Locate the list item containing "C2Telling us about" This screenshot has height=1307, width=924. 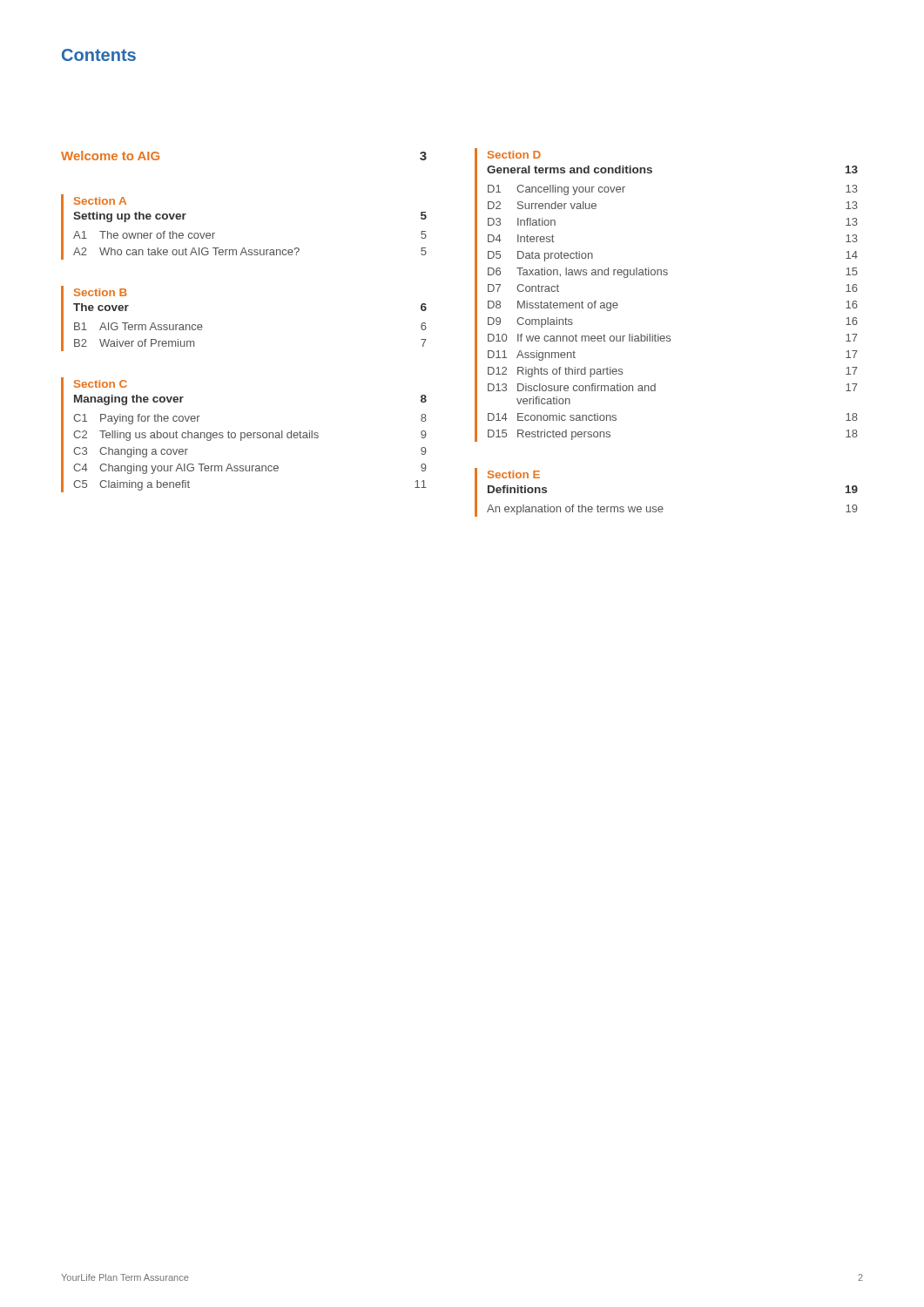point(250,434)
